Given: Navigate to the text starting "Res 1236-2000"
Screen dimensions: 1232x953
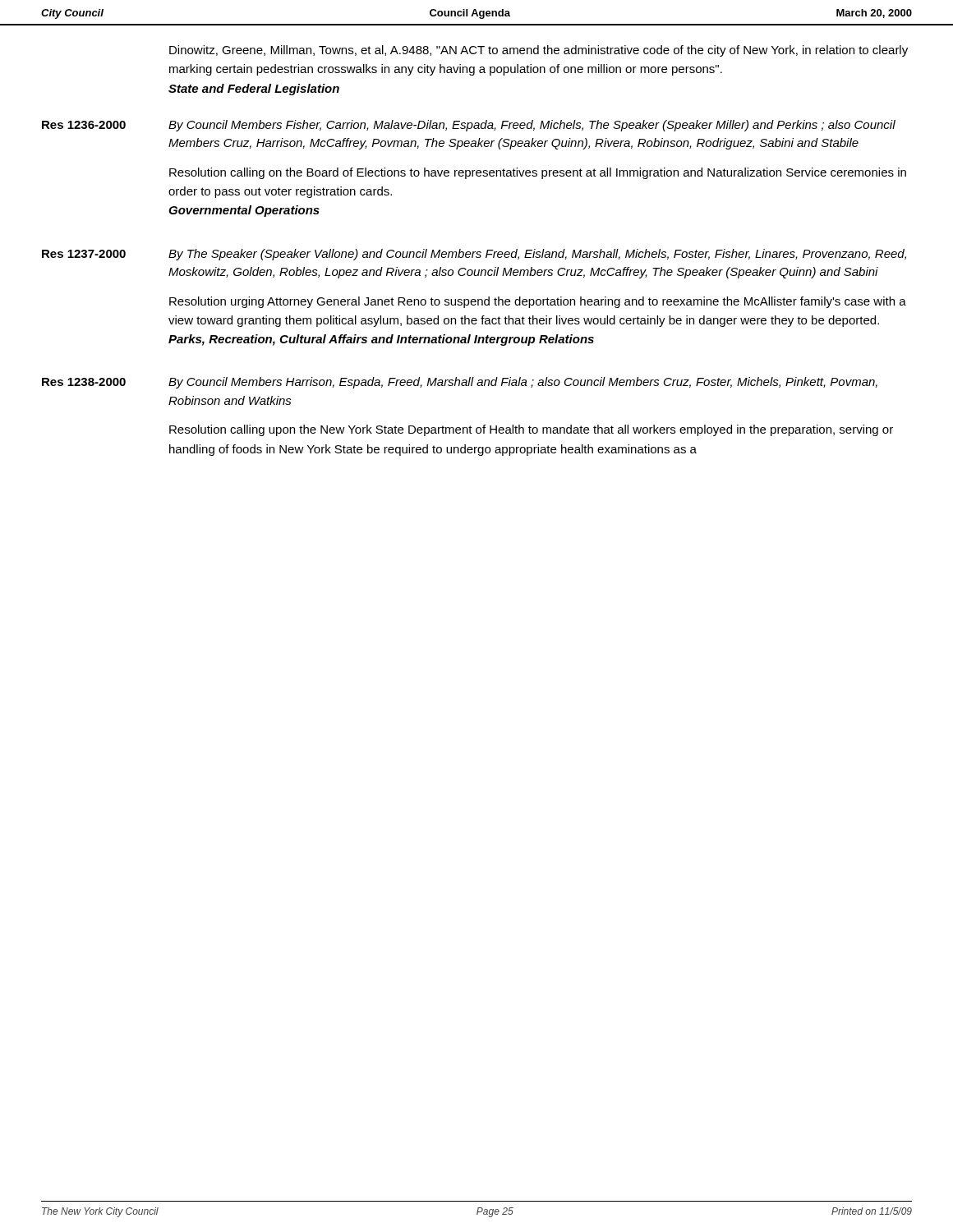Looking at the screenshot, I should click(84, 124).
